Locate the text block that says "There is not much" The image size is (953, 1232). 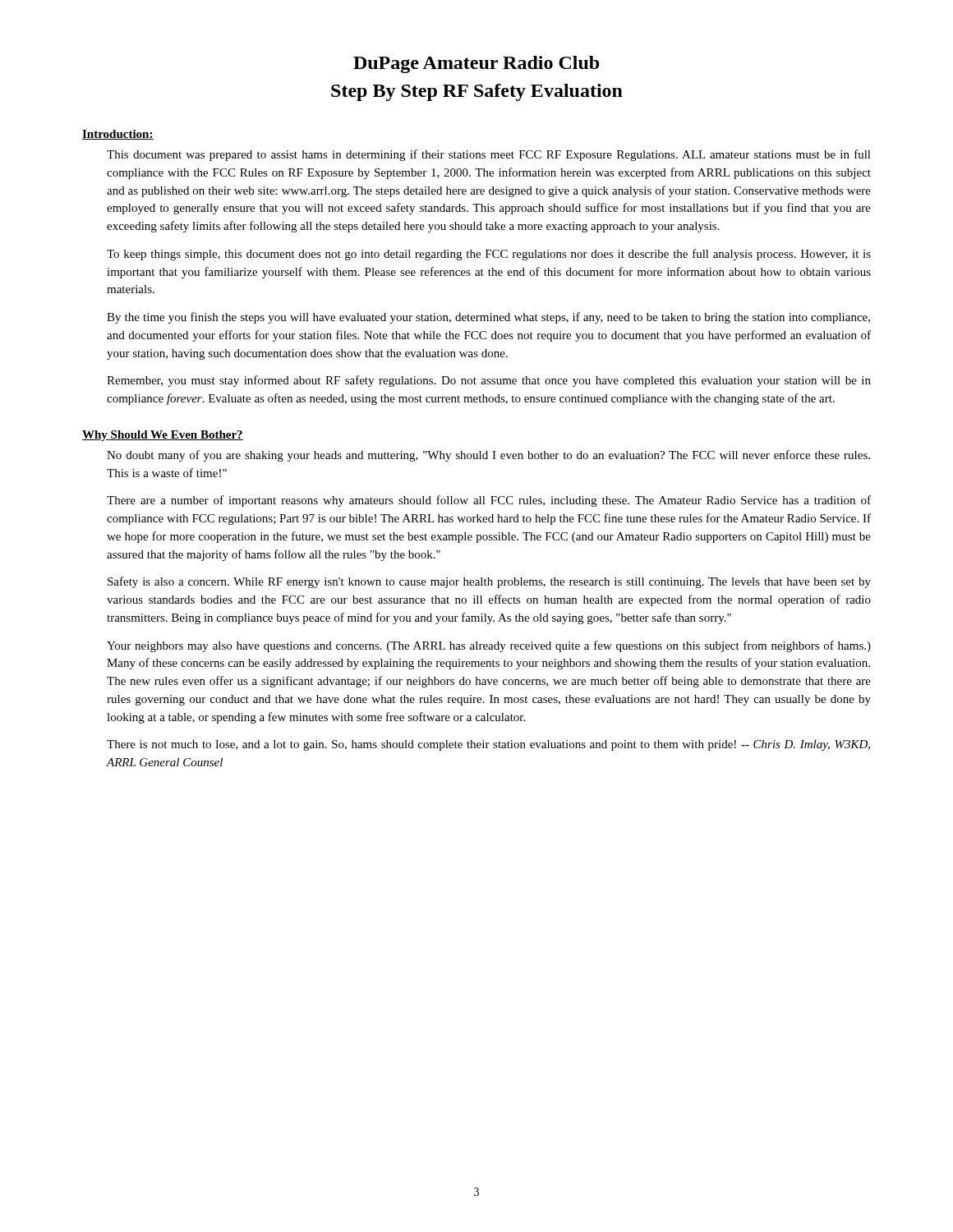(489, 753)
